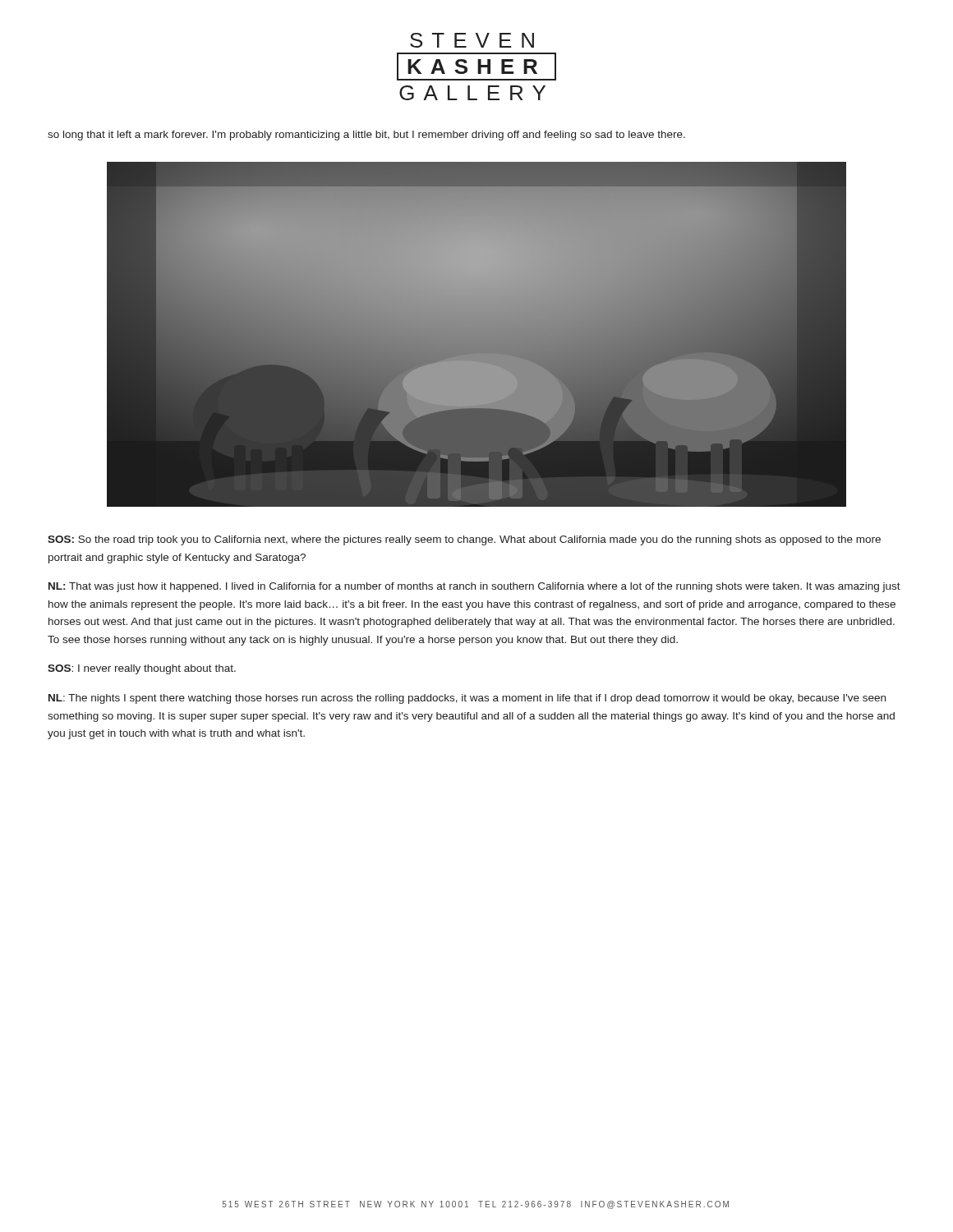The width and height of the screenshot is (953, 1232).
Task: Find the text block that says "SOS: I never really thought"
Action: tap(142, 669)
